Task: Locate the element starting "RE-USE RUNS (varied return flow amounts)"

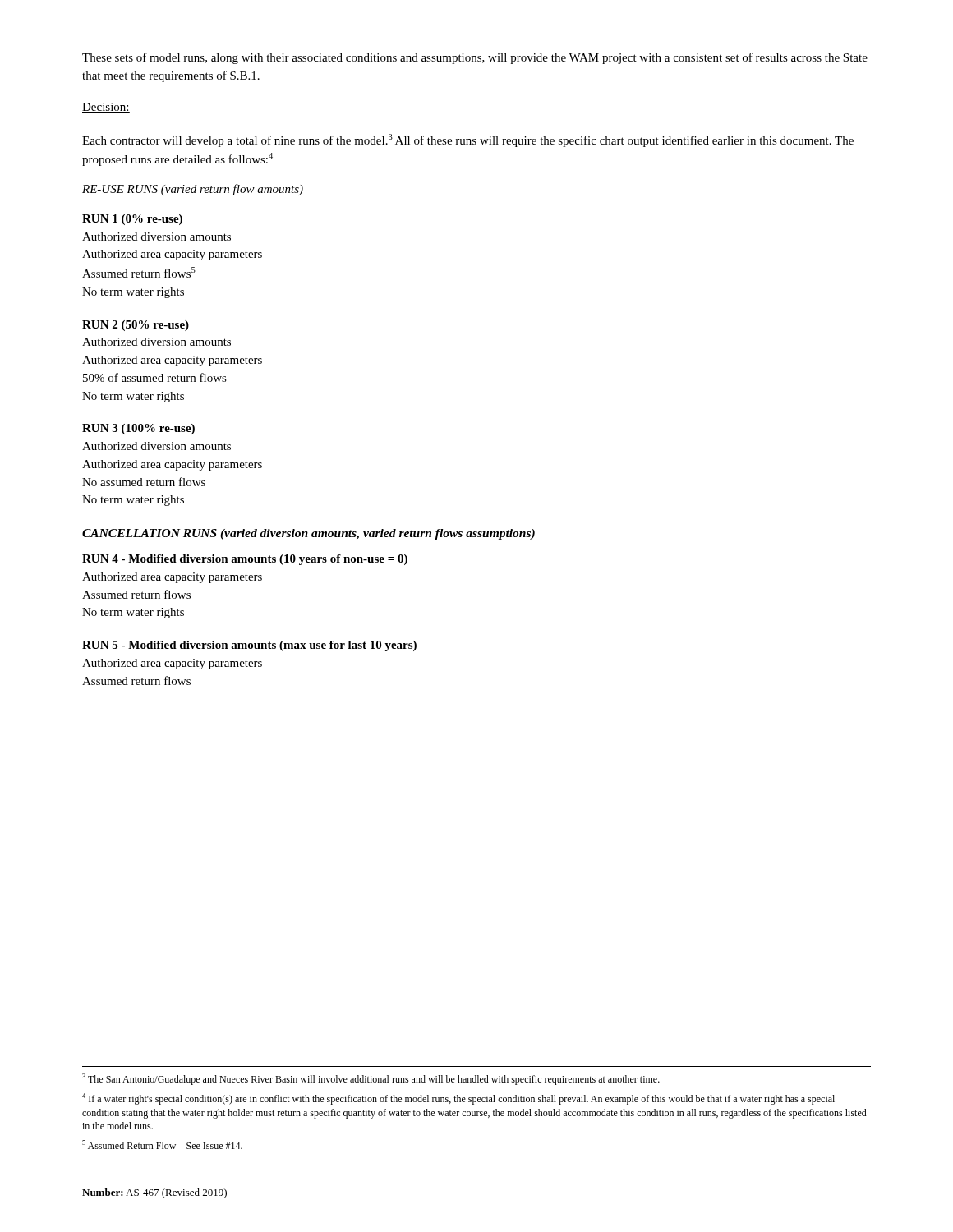Action: tap(193, 189)
